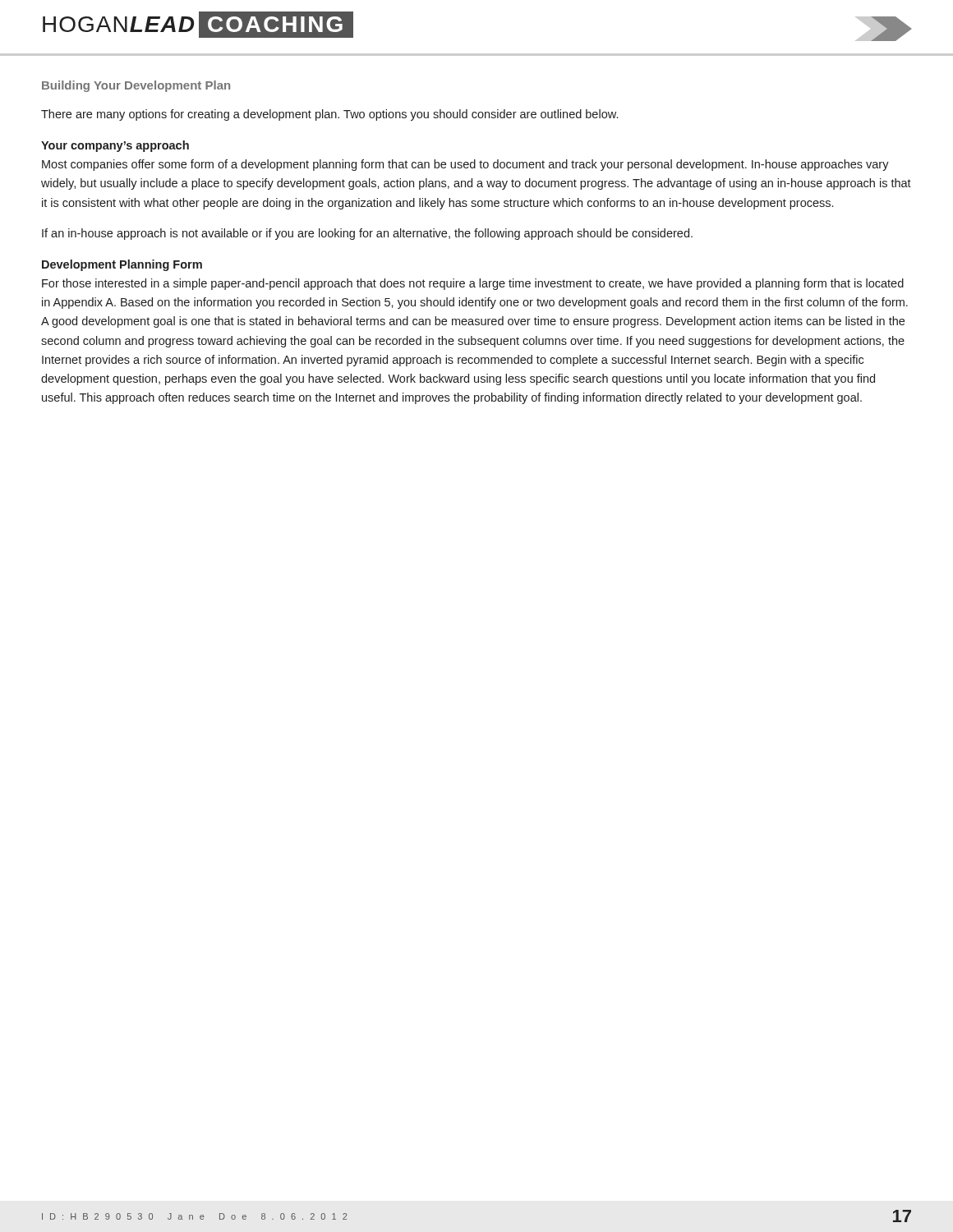Point to the block beginning "If an in-house approach is"

coord(367,233)
